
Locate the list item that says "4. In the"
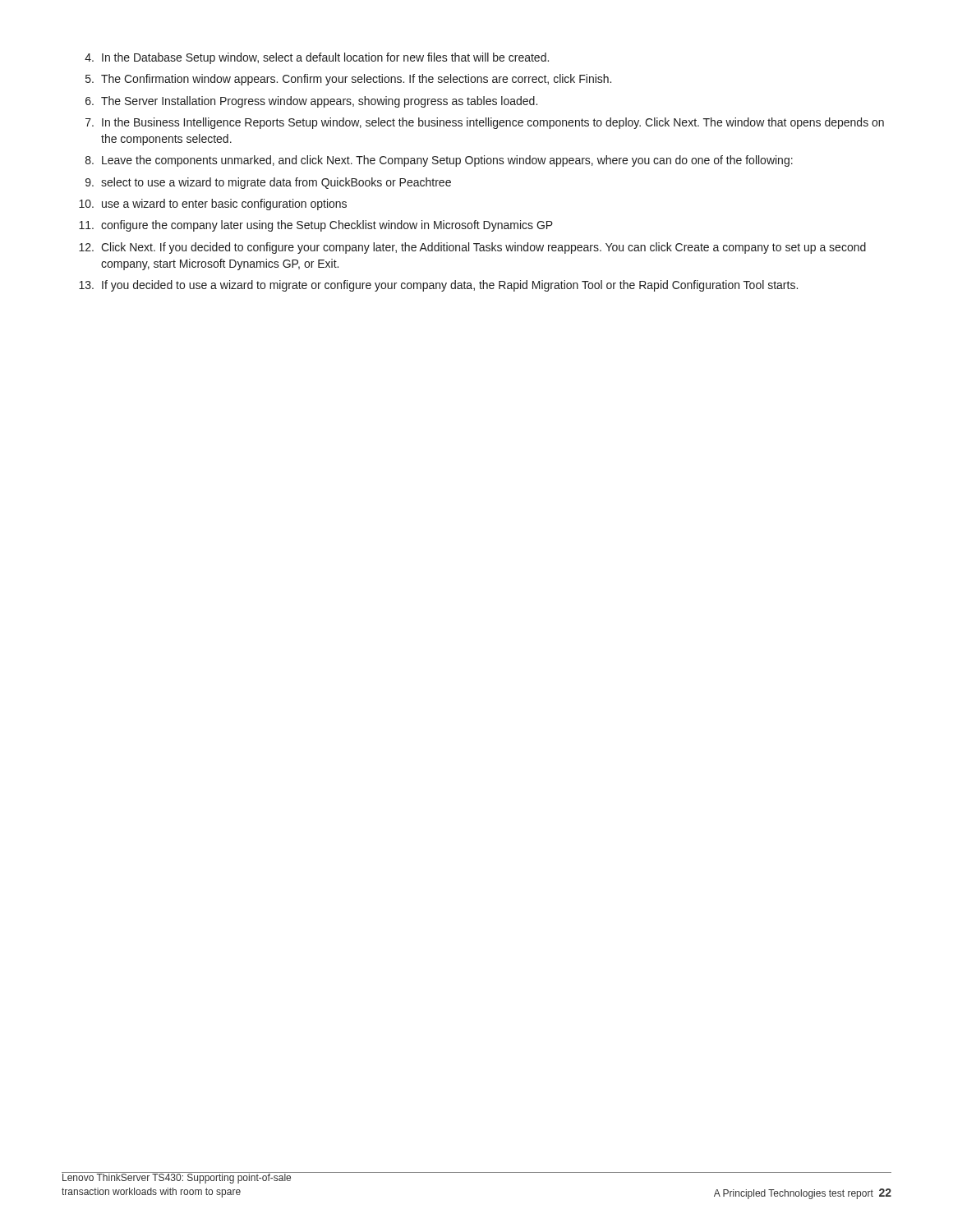(x=476, y=58)
